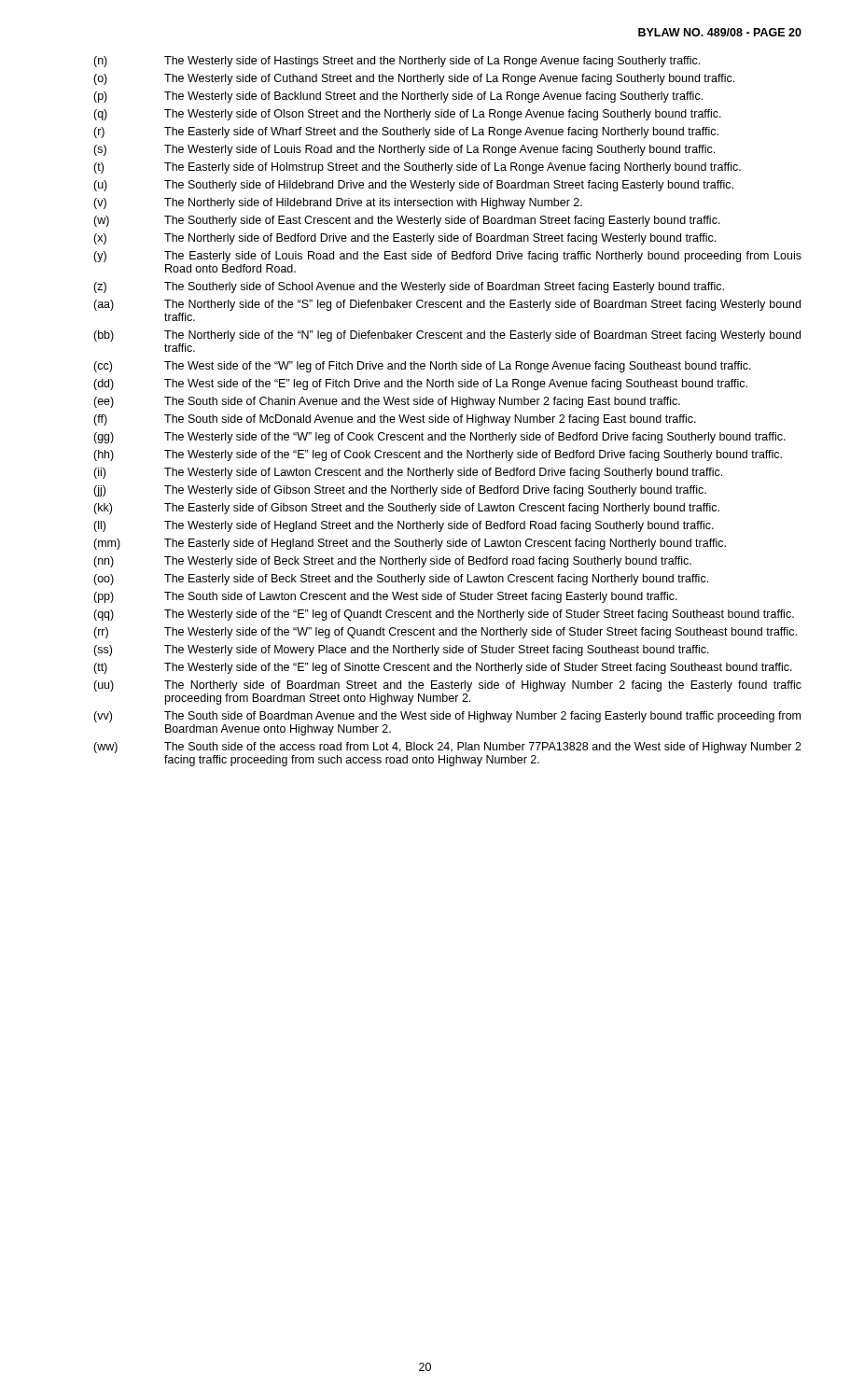
Task: Locate the passage starting "(uu) The Northerly side of Boardman Street and"
Action: [447, 692]
